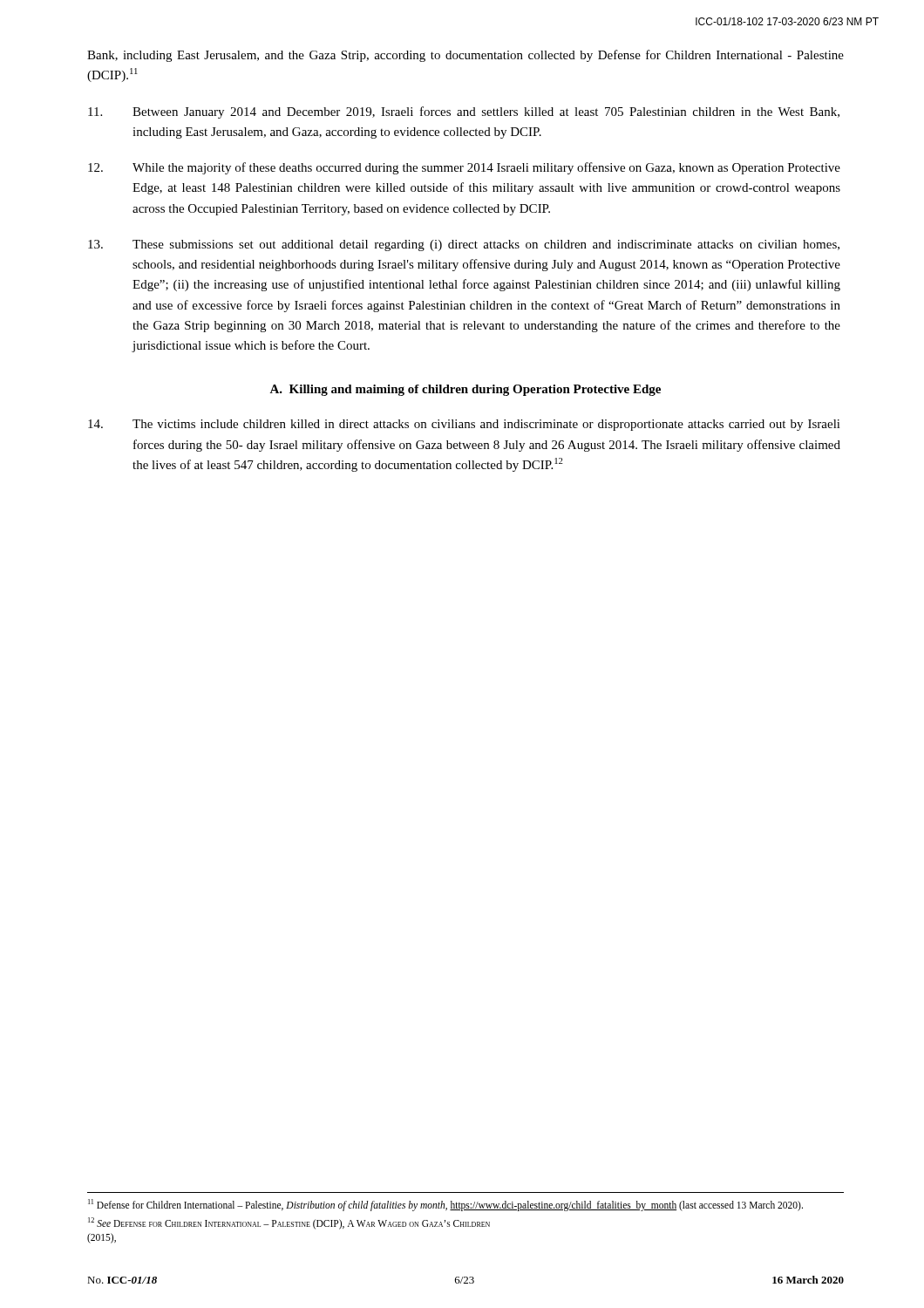Point to the text starting "Bank, including East"
This screenshot has width=924, height=1308.
pyautogui.click(x=465, y=65)
